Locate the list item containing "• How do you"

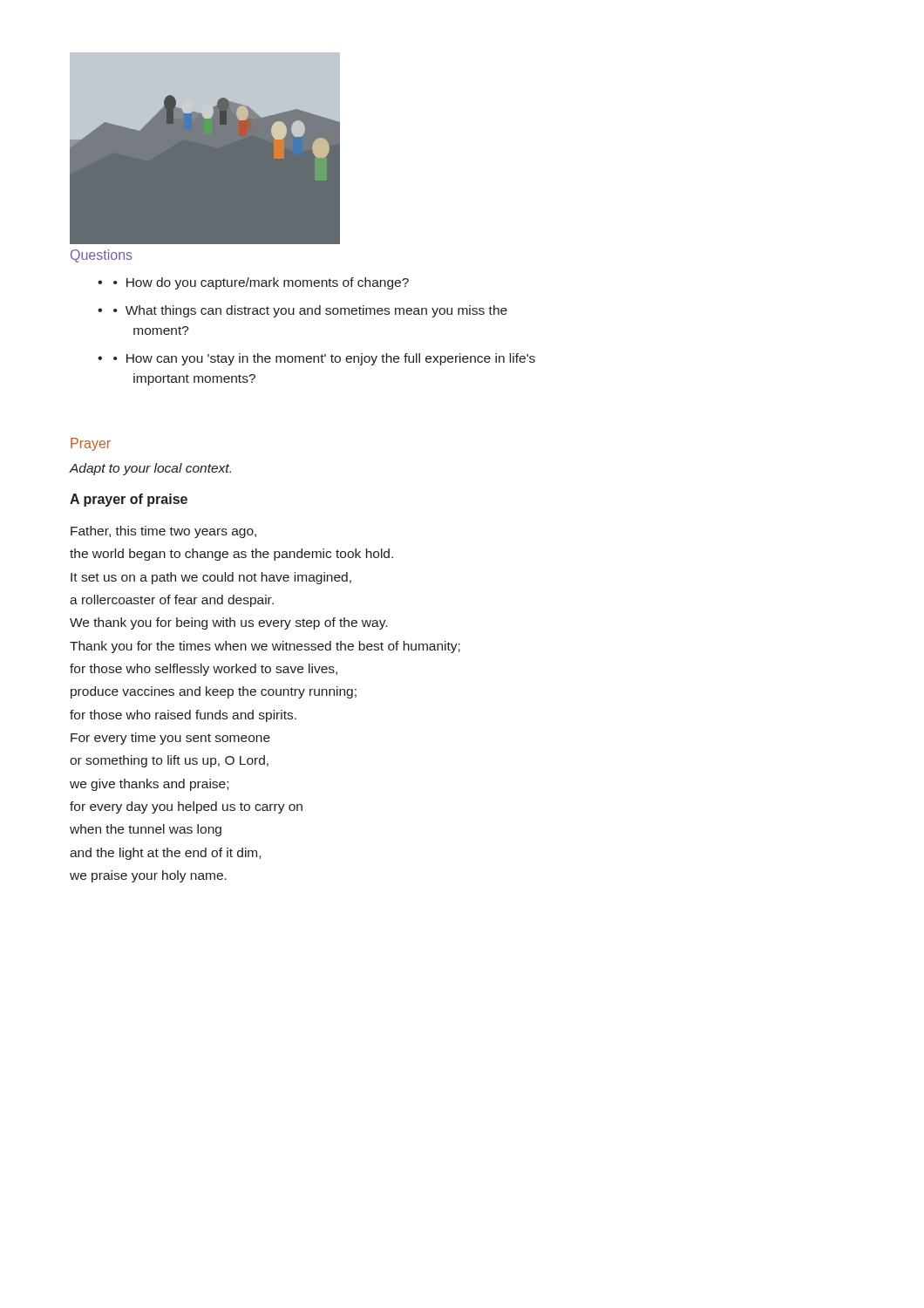click(261, 282)
